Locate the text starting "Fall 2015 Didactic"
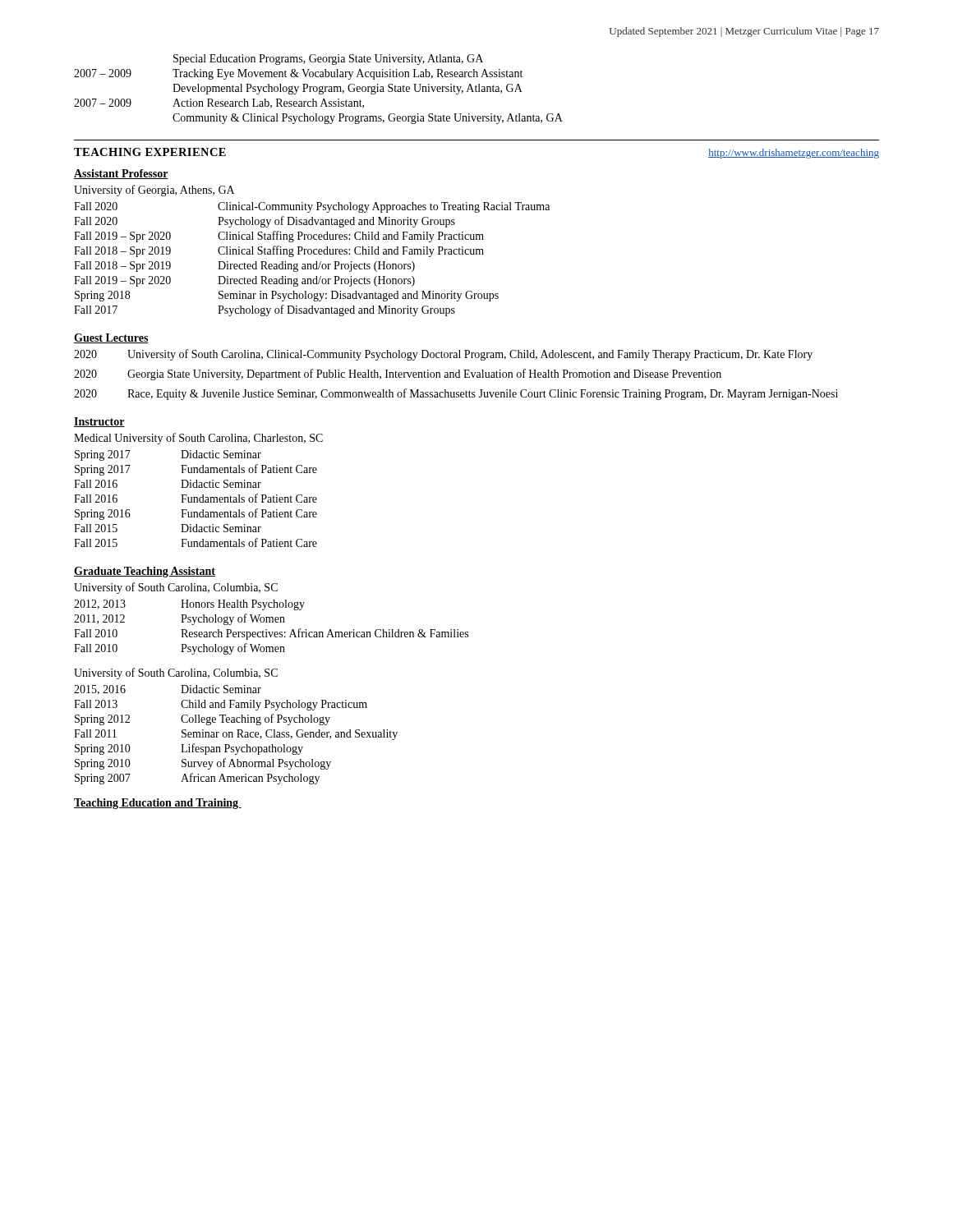The height and width of the screenshot is (1232, 953). pyautogui.click(x=98, y=528)
